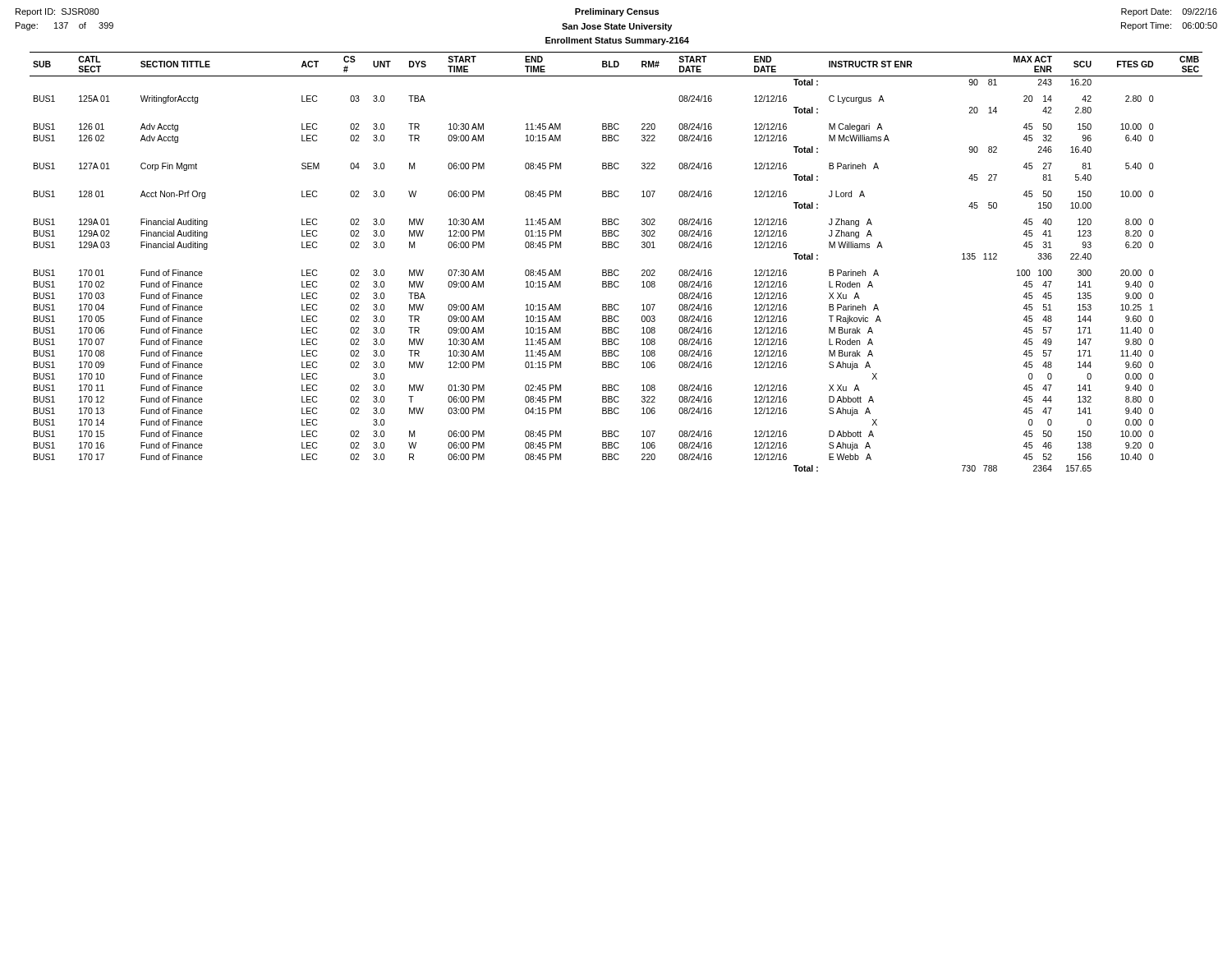Click a table
The height and width of the screenshot is (953, 1232).
(616, 263)
